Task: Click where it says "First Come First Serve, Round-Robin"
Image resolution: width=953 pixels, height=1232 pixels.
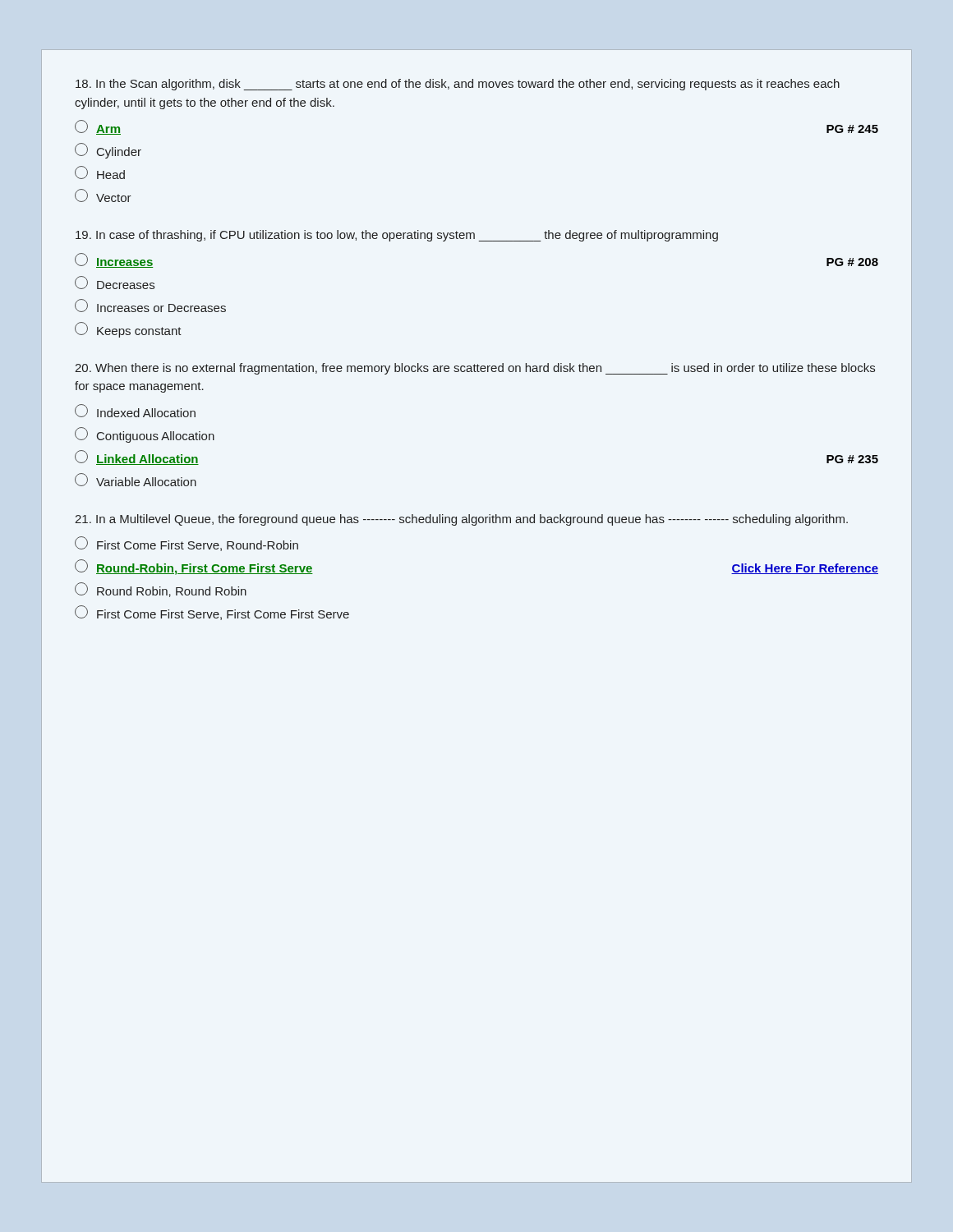Action: click(x=186, y=544)
